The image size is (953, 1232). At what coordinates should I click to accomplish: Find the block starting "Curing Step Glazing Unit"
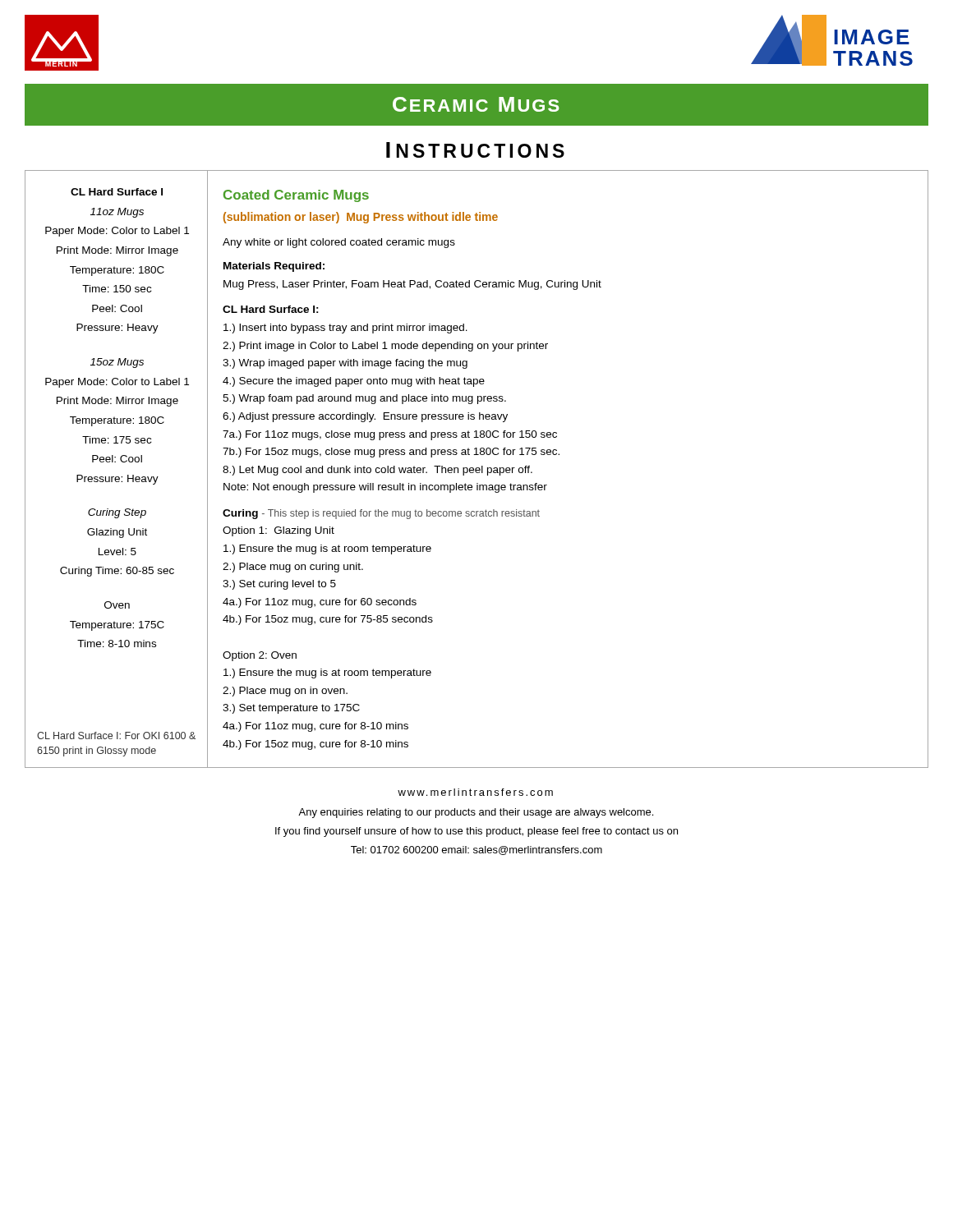(x=117, y=542)
